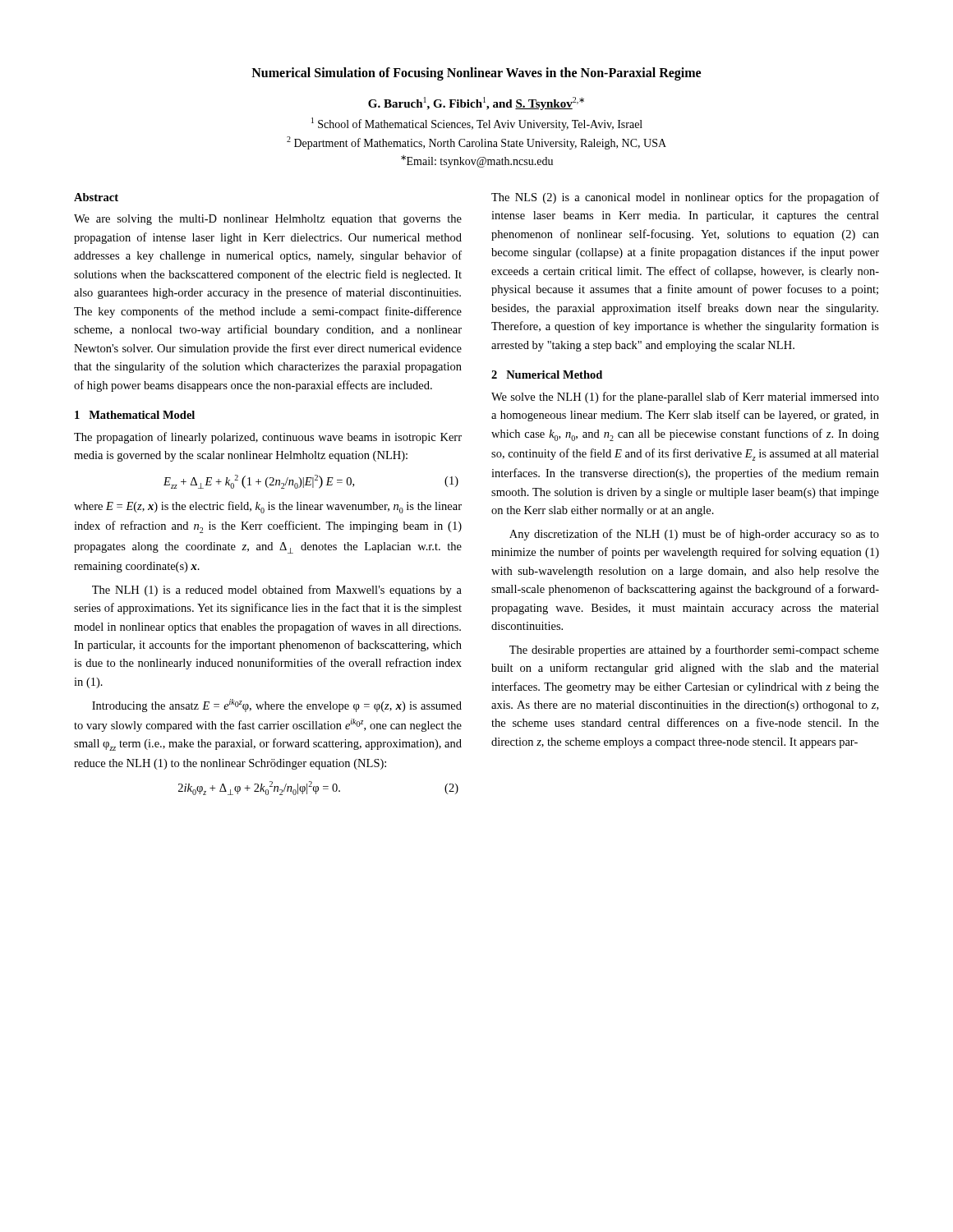Locate the passage starting "Numerical Simulation of Focusing Nonlinear Waves in"
The width and height of the screenshot is (953, 1232).
coord(476,73)
